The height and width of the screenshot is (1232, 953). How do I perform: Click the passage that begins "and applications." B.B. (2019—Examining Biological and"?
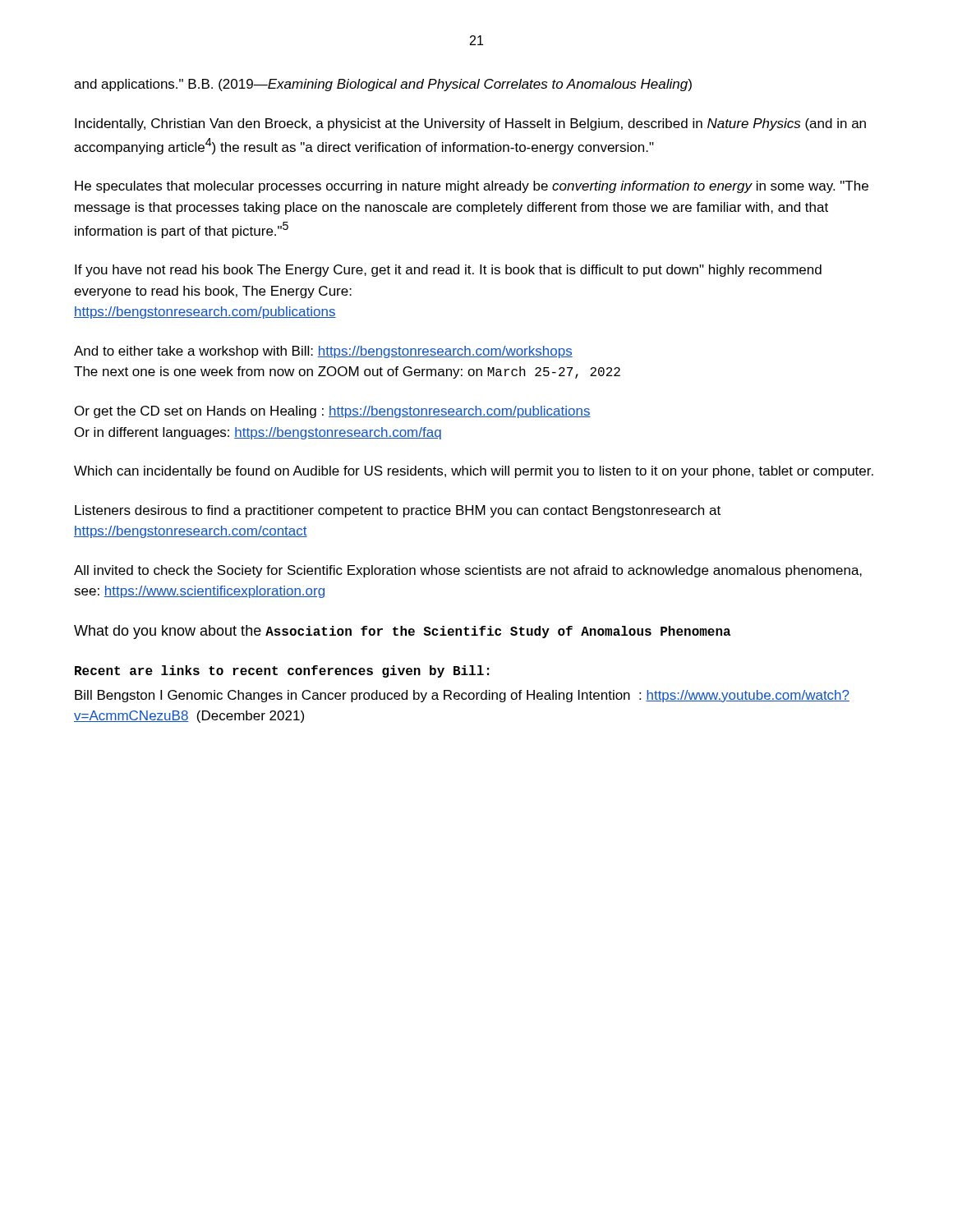click(383, 84)
